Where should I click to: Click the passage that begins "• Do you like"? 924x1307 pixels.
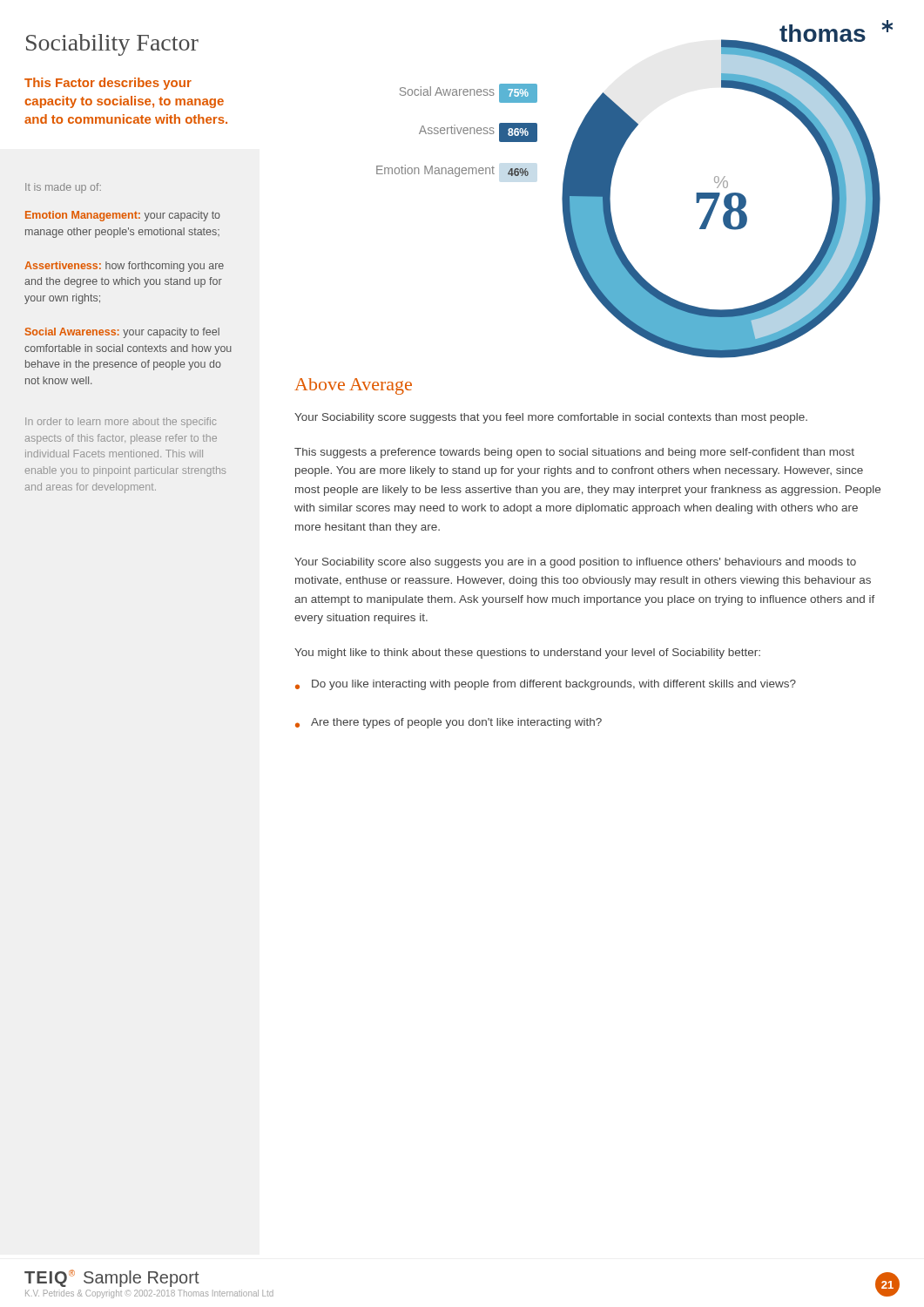545,687
